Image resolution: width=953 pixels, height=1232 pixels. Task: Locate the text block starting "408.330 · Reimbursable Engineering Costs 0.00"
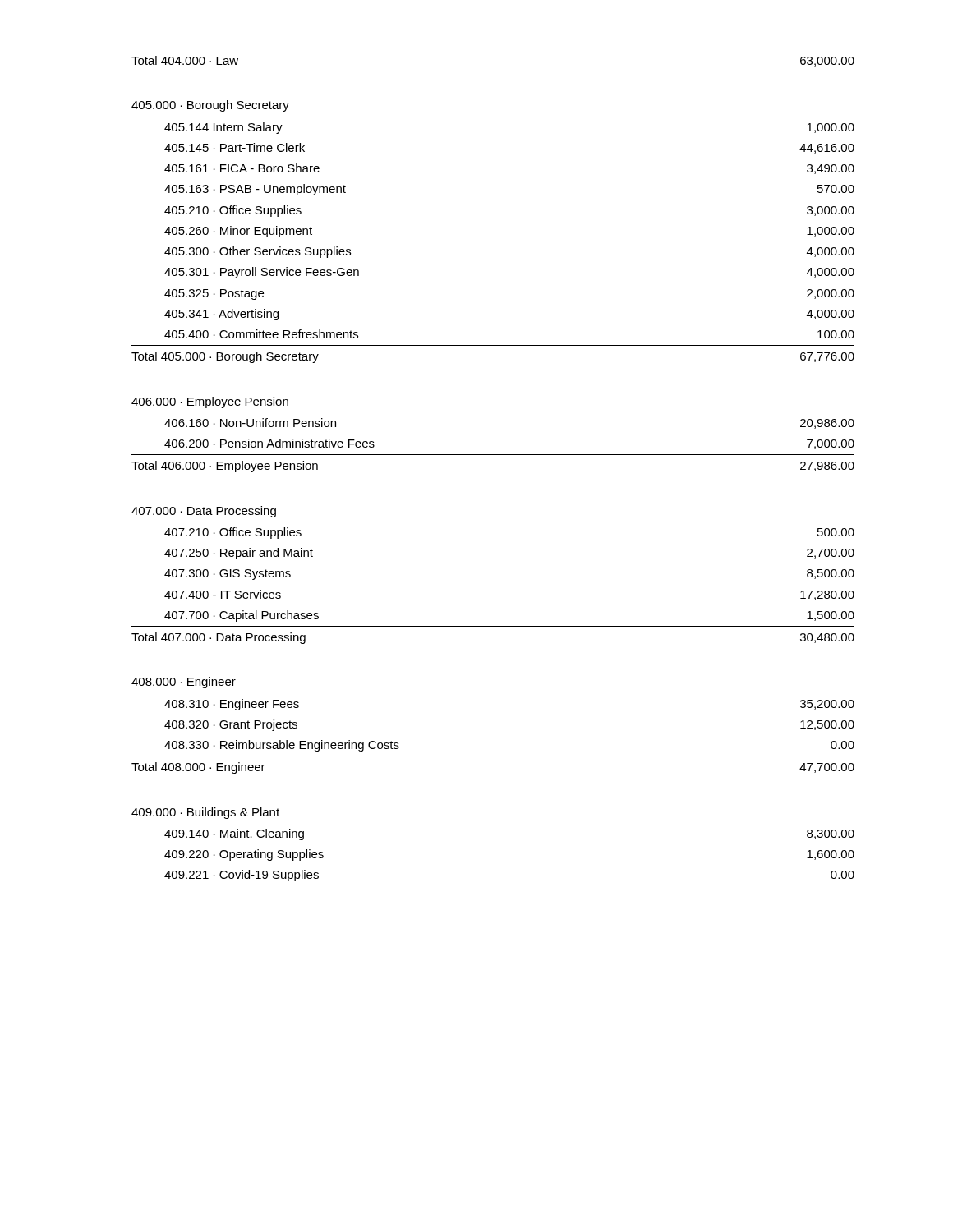(x=493, y=745)
